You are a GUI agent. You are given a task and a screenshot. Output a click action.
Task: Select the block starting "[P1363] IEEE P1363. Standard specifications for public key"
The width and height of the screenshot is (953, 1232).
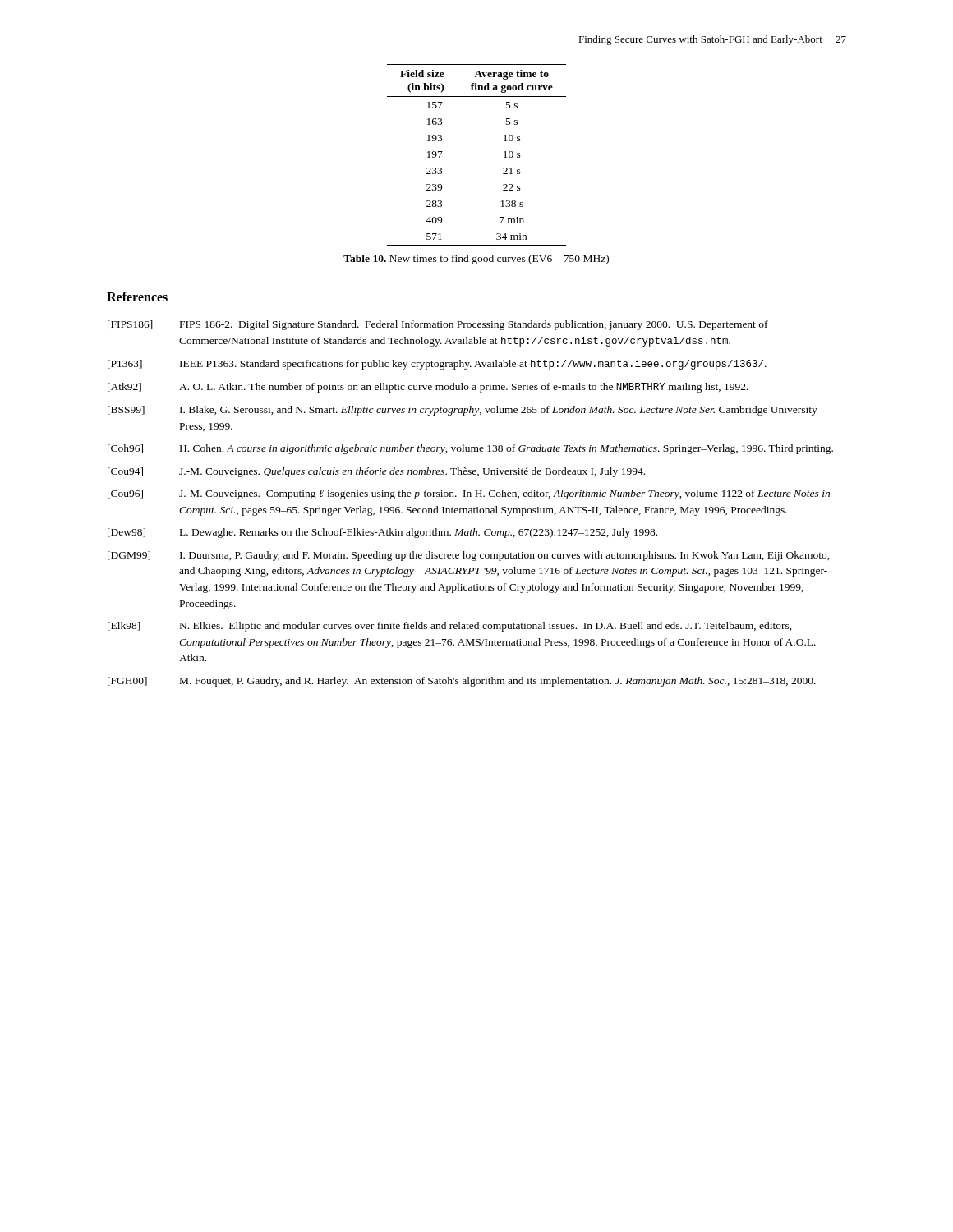click(x=476, y=364)
